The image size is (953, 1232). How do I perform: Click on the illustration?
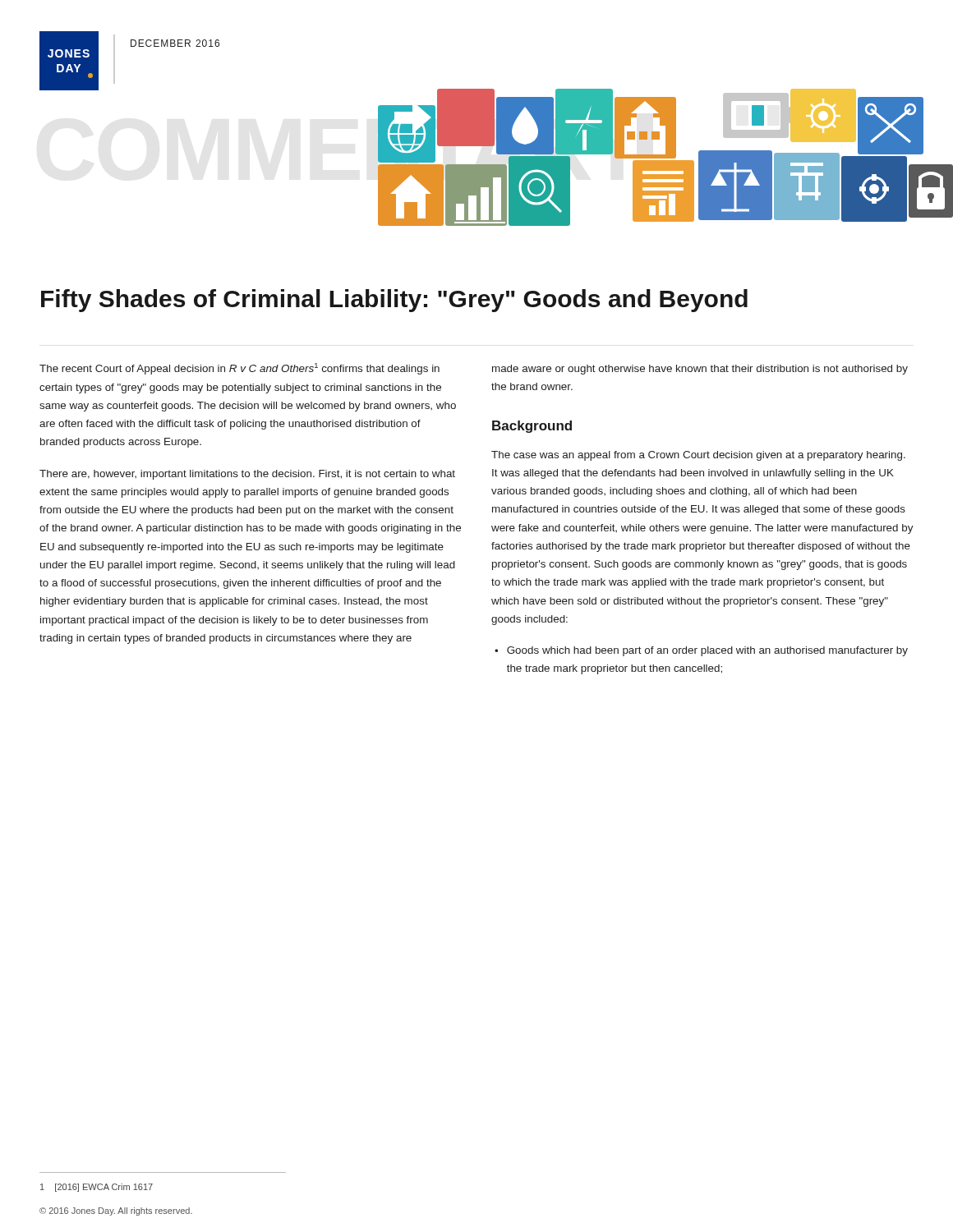coord(665,177)
